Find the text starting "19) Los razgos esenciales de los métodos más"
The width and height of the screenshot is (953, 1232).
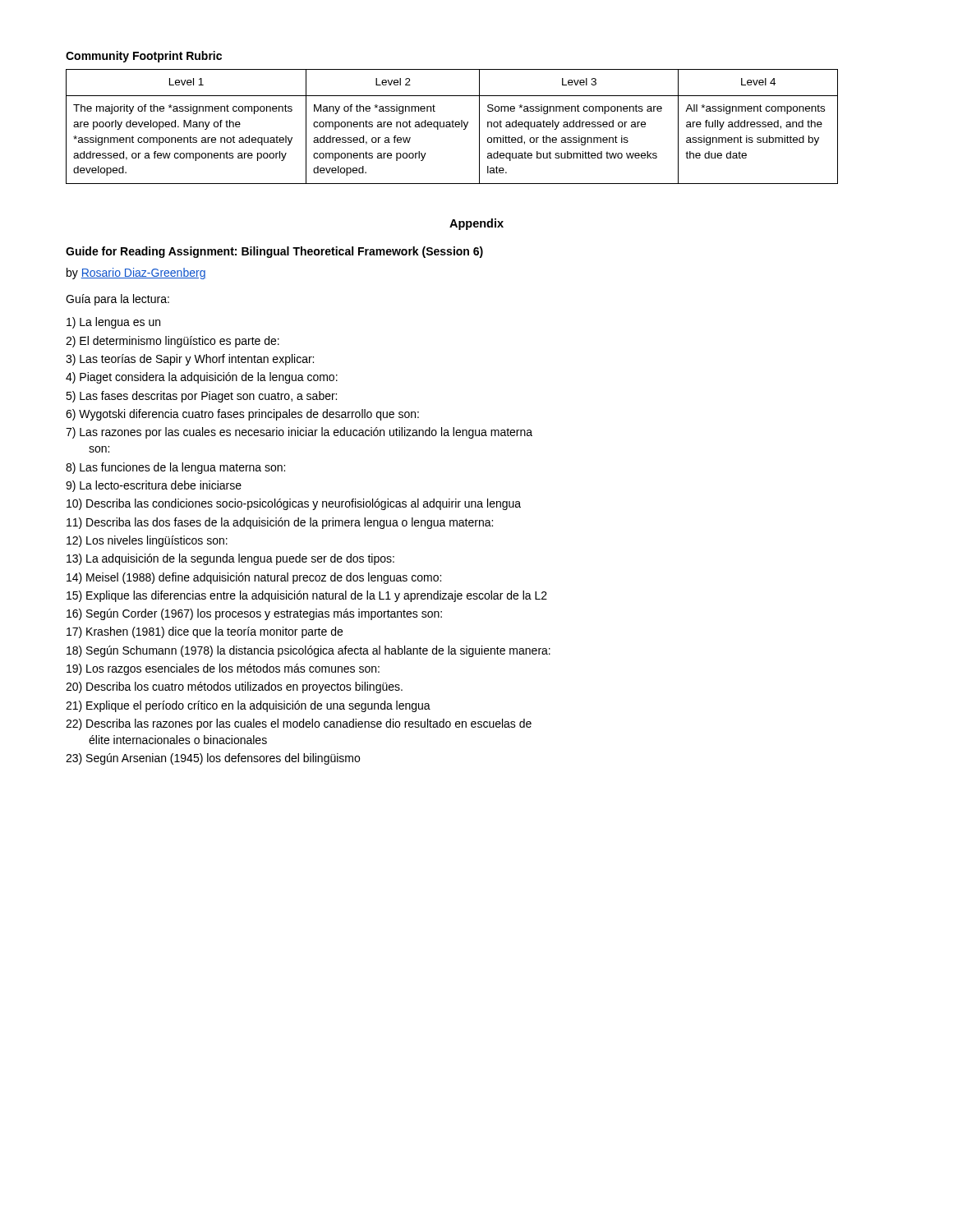point(223,669)
